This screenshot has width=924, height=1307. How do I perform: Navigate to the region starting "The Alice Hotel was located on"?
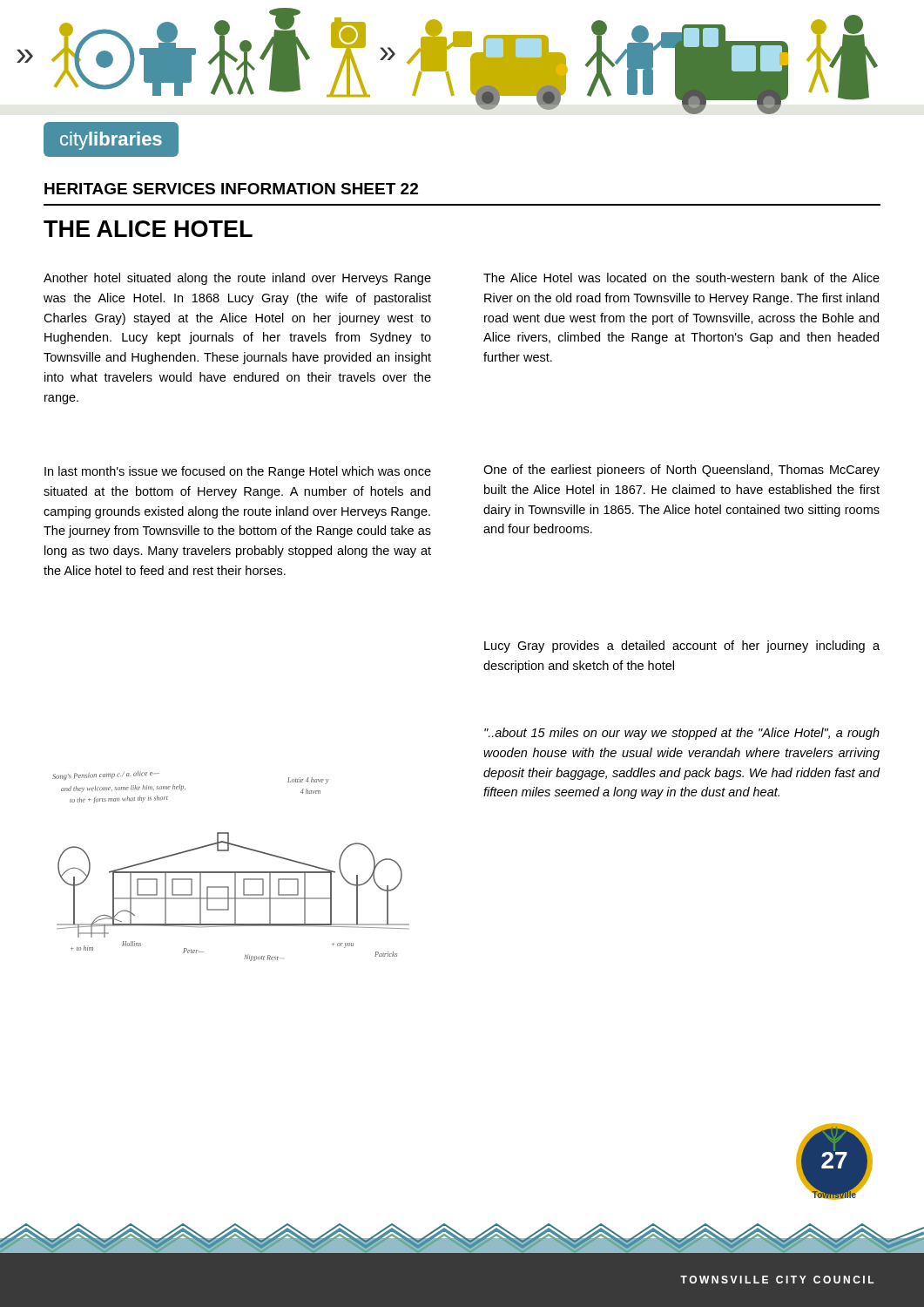pyautogui.click(x=681, y=318)
